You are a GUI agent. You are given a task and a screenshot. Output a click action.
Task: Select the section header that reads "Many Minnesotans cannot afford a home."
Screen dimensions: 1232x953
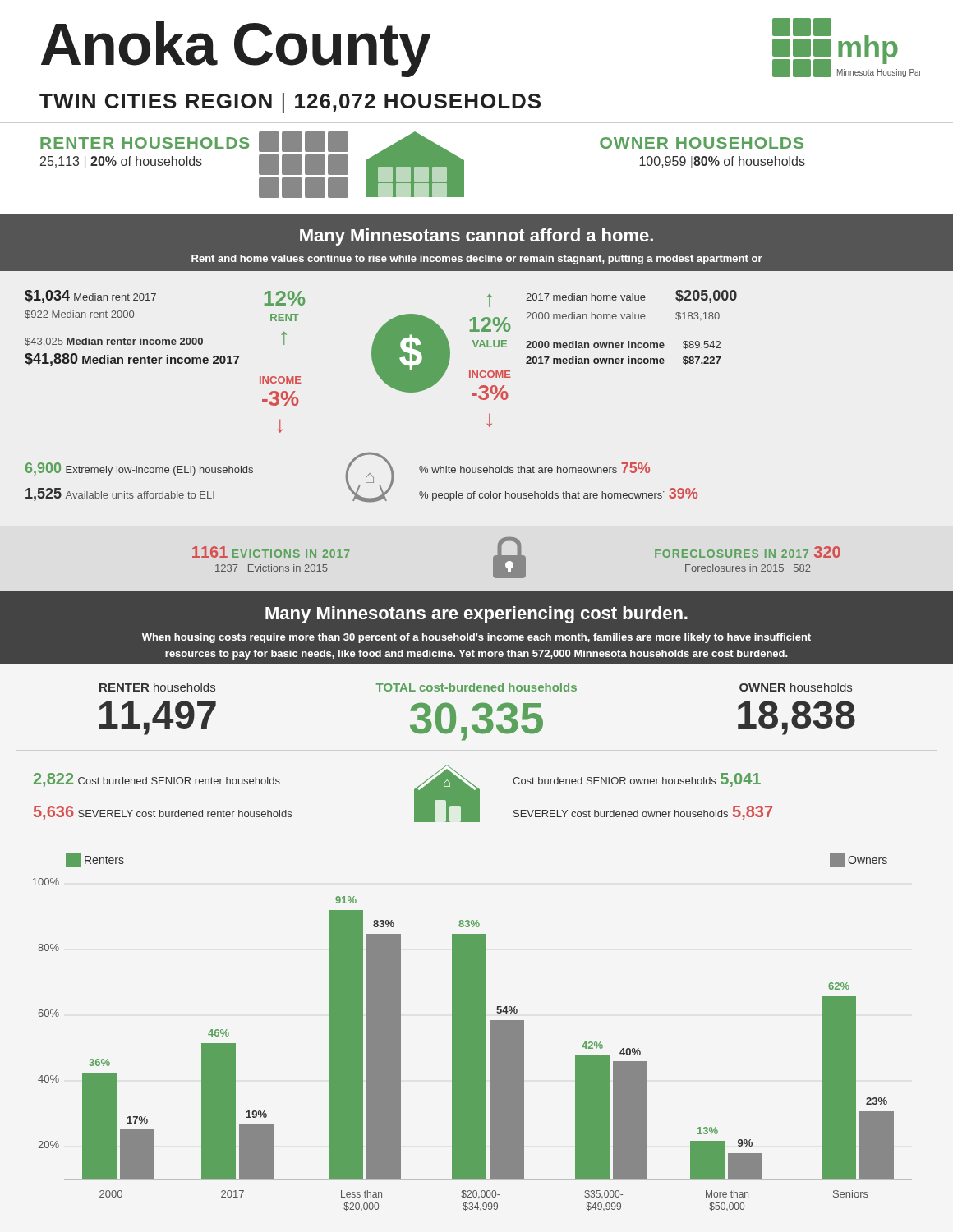point(476,235)
